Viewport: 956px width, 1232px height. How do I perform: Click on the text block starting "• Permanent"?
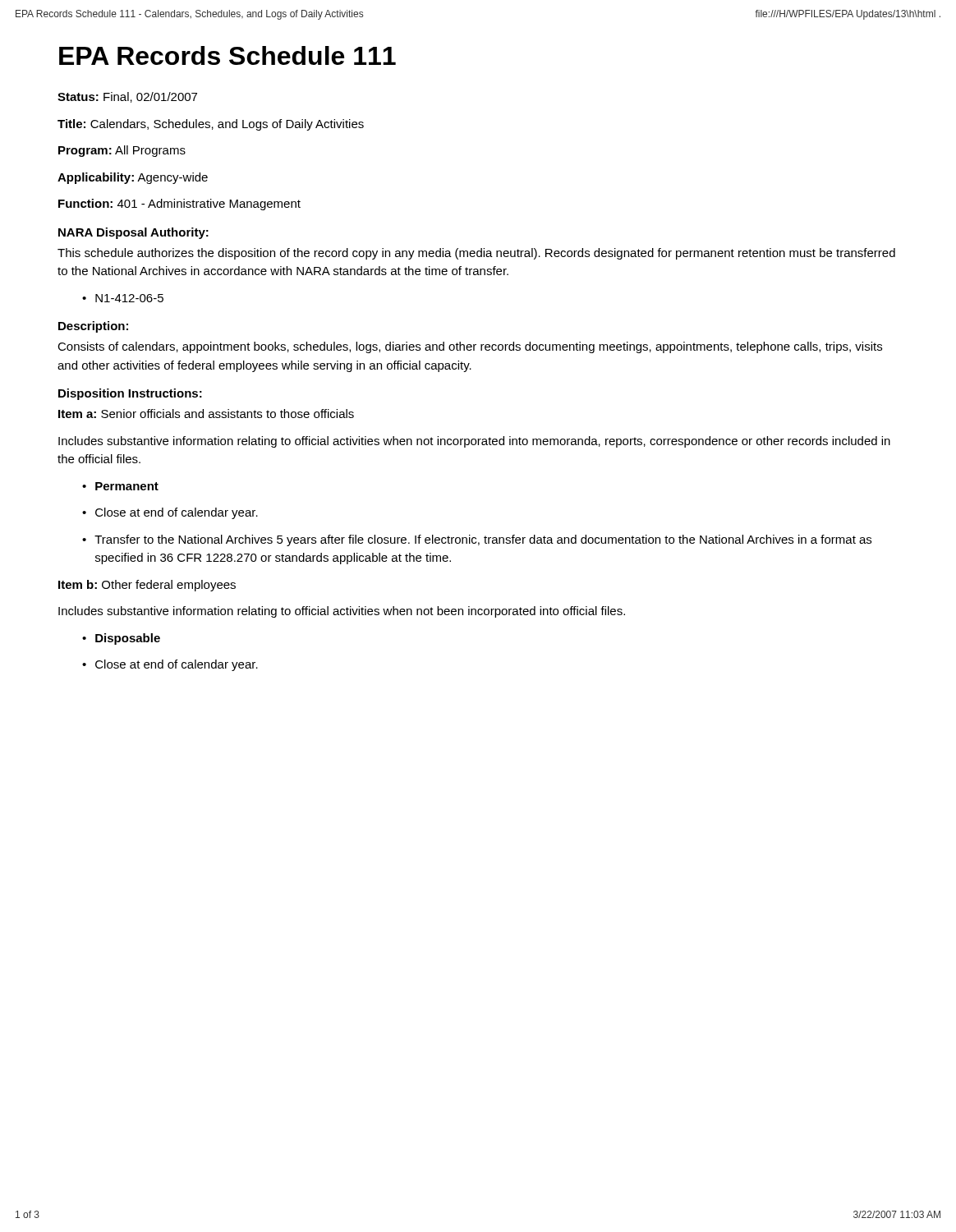pyautogui.click(x=120, y=486)
